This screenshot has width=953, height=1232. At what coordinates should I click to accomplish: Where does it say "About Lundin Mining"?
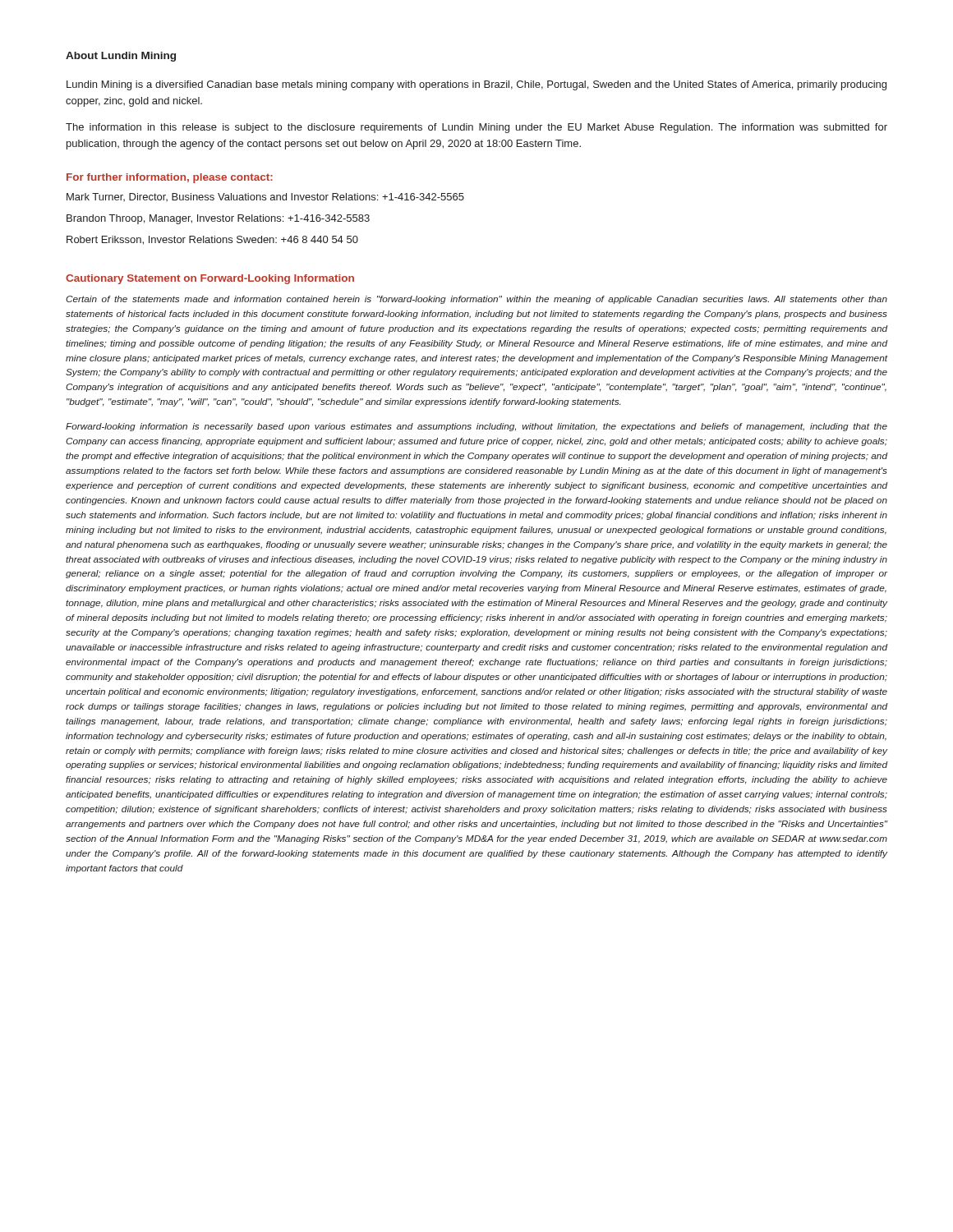(x=121, y=55)
